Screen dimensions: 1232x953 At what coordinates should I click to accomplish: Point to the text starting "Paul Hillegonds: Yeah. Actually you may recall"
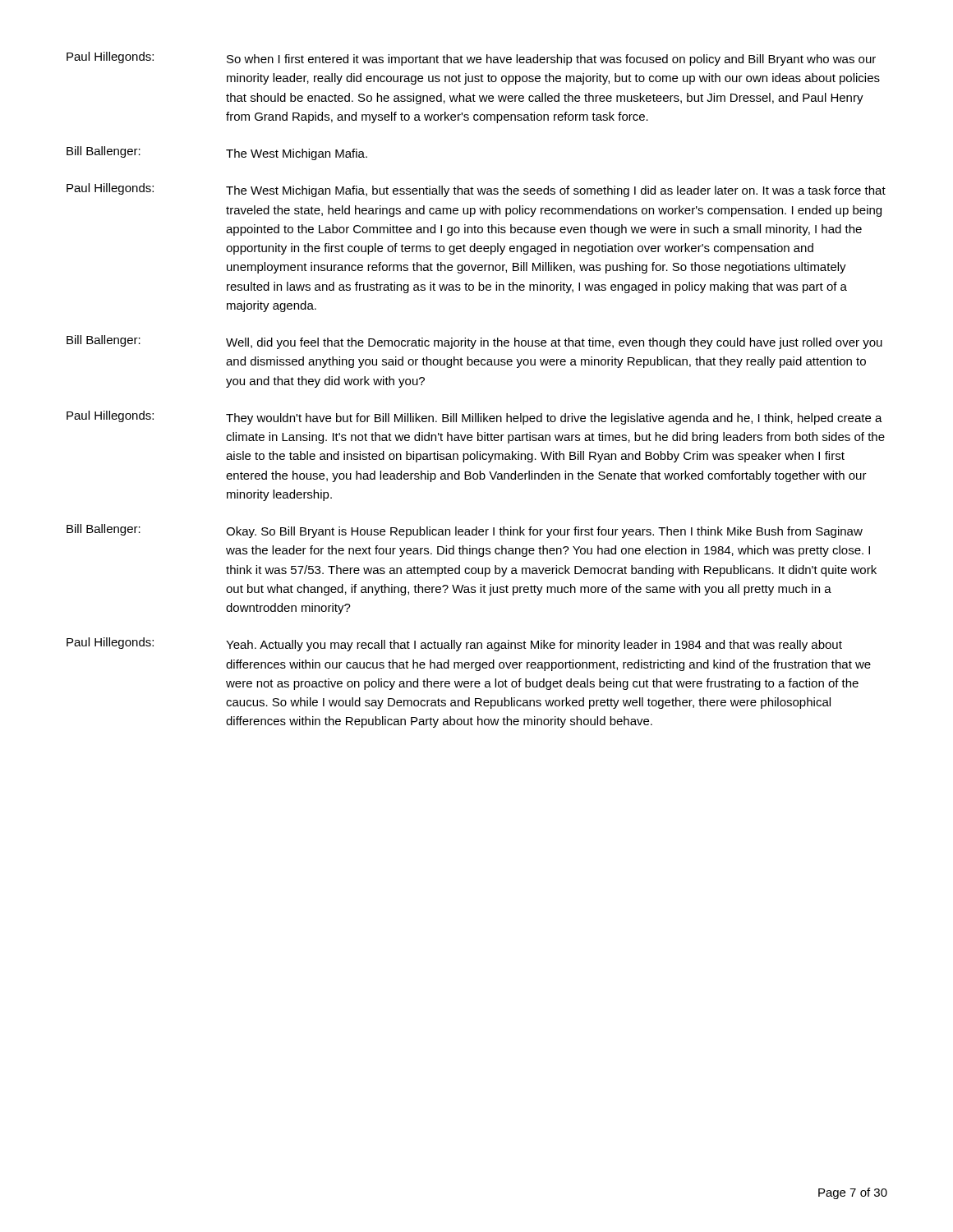[476, 683]
